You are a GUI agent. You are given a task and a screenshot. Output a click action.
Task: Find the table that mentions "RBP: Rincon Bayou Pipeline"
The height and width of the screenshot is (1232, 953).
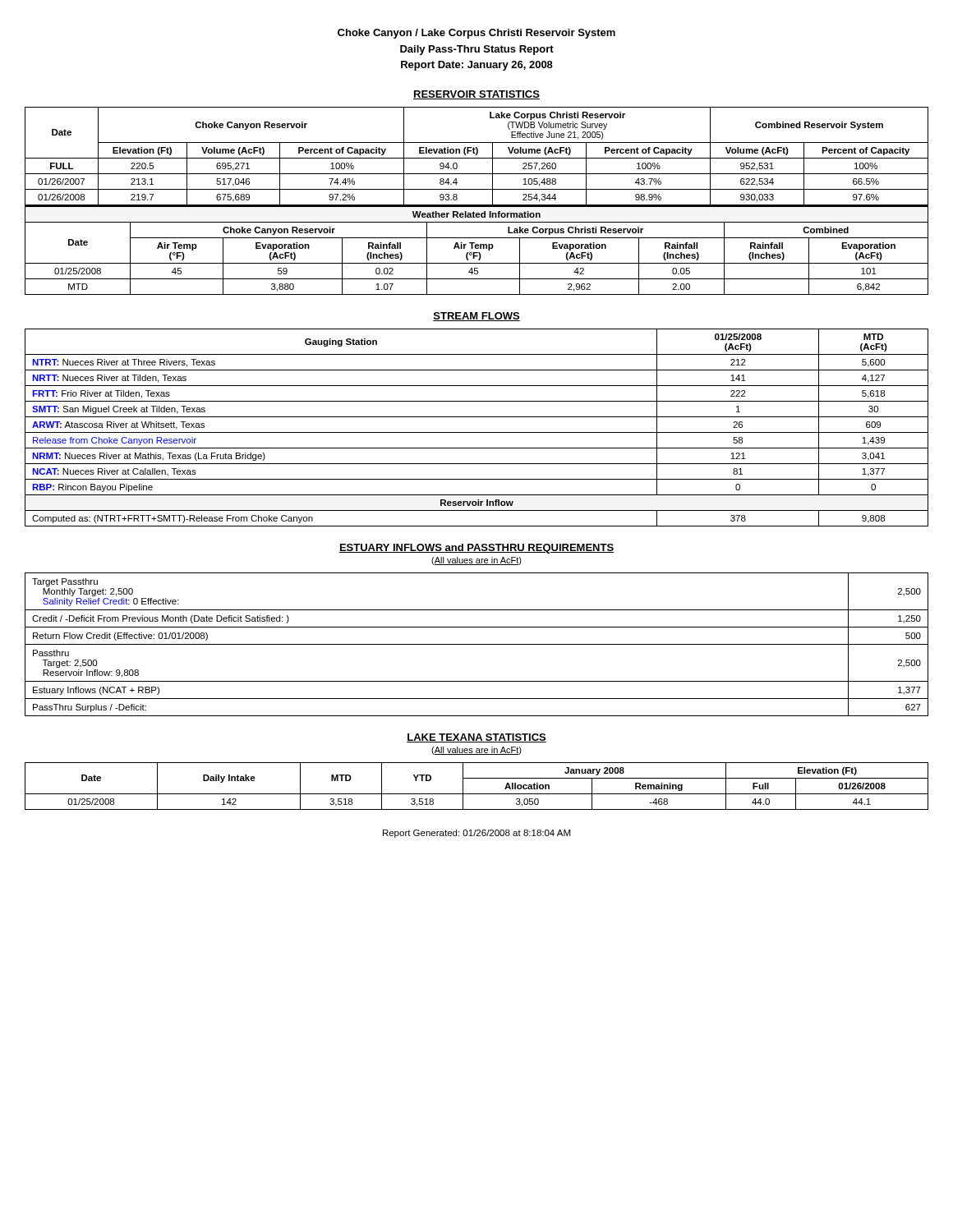click(476, 427)
